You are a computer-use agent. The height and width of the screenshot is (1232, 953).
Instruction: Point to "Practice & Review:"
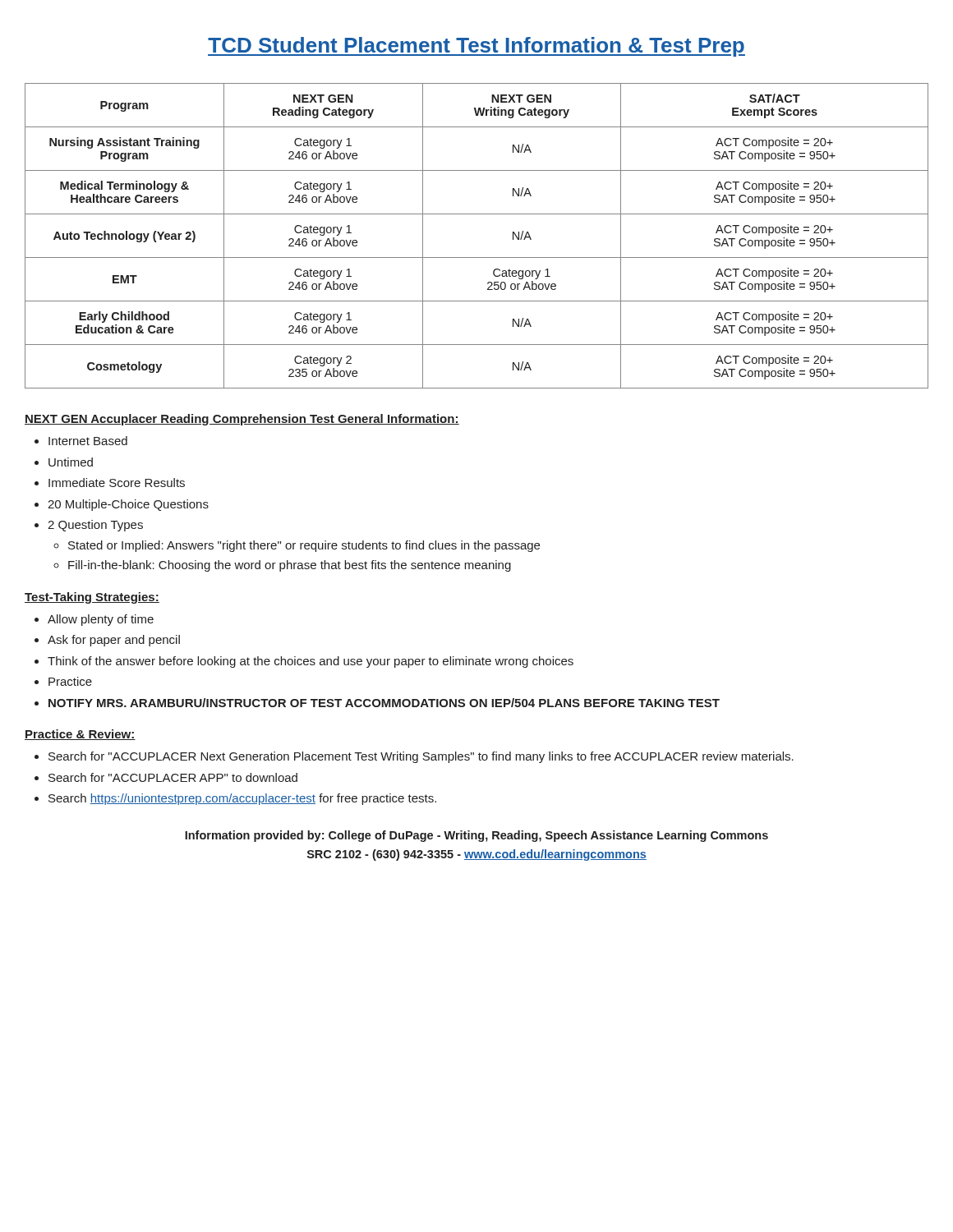[x=80, y=734]
